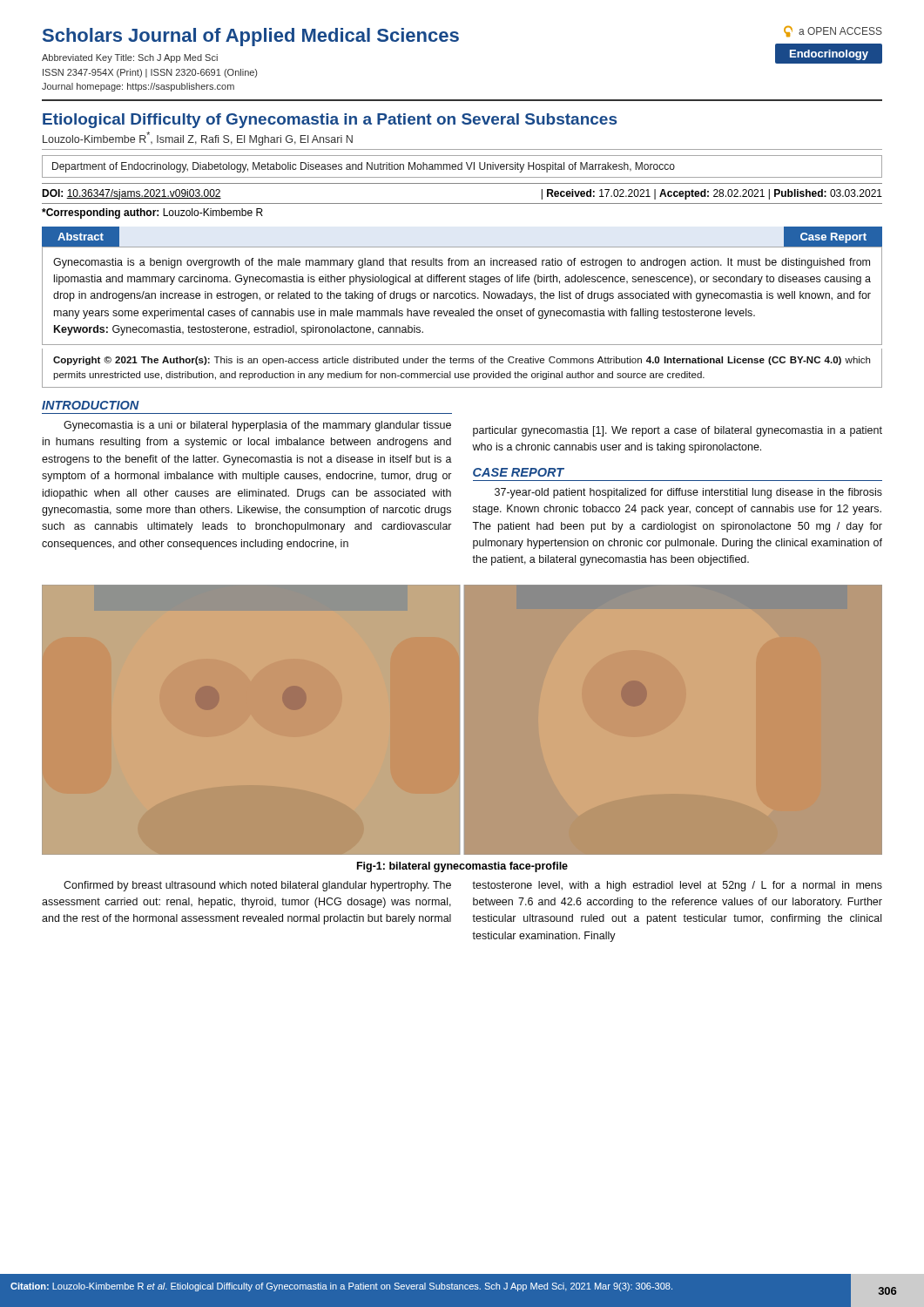The width and height of the screenshot is (924, 1307).
Task: Click on the caption that reads "Fig-1: bilateral gynecomastia face-profile"
Action: [462, 866]
